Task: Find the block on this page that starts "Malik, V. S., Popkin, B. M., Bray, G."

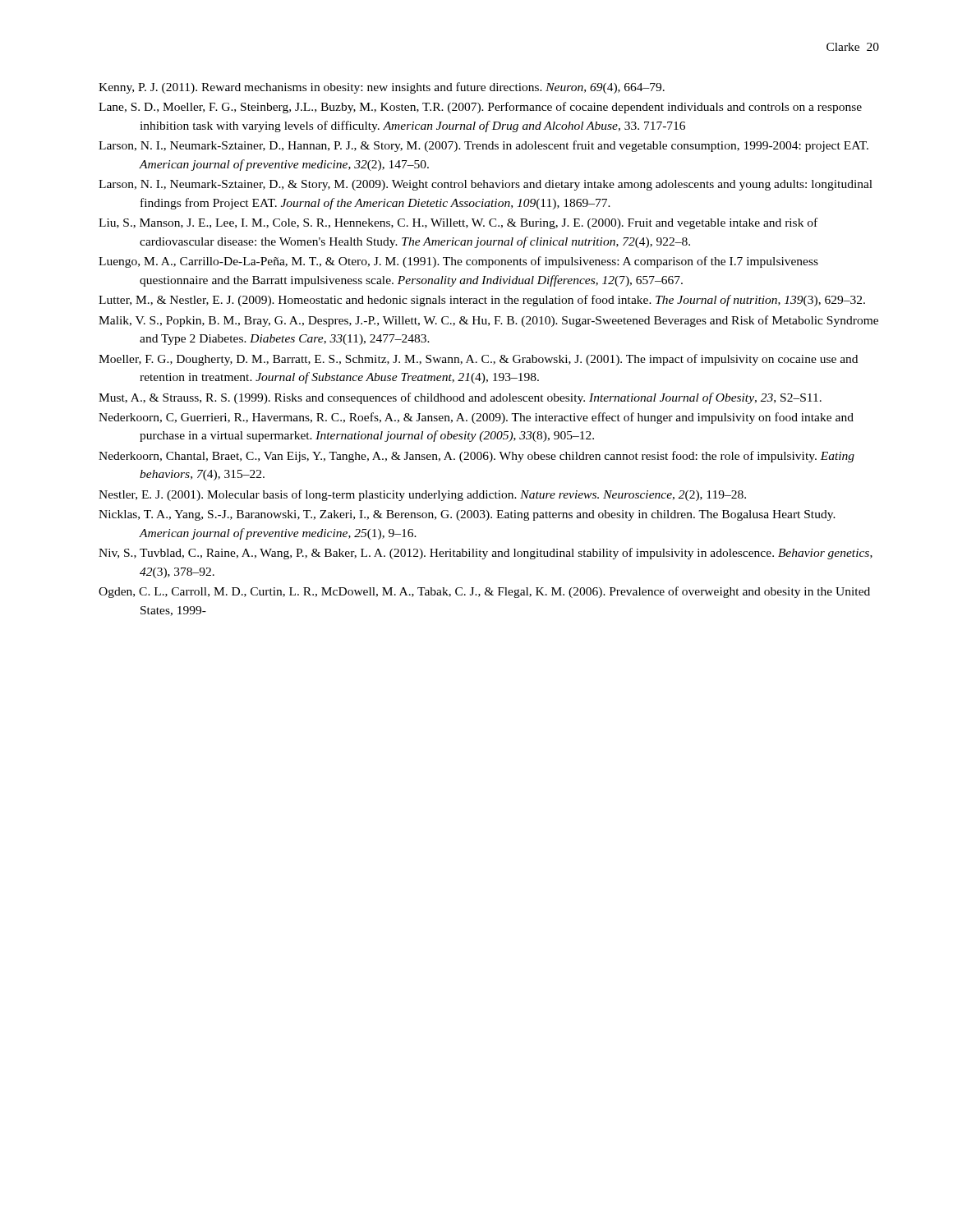Action: (x=489, y=329)
